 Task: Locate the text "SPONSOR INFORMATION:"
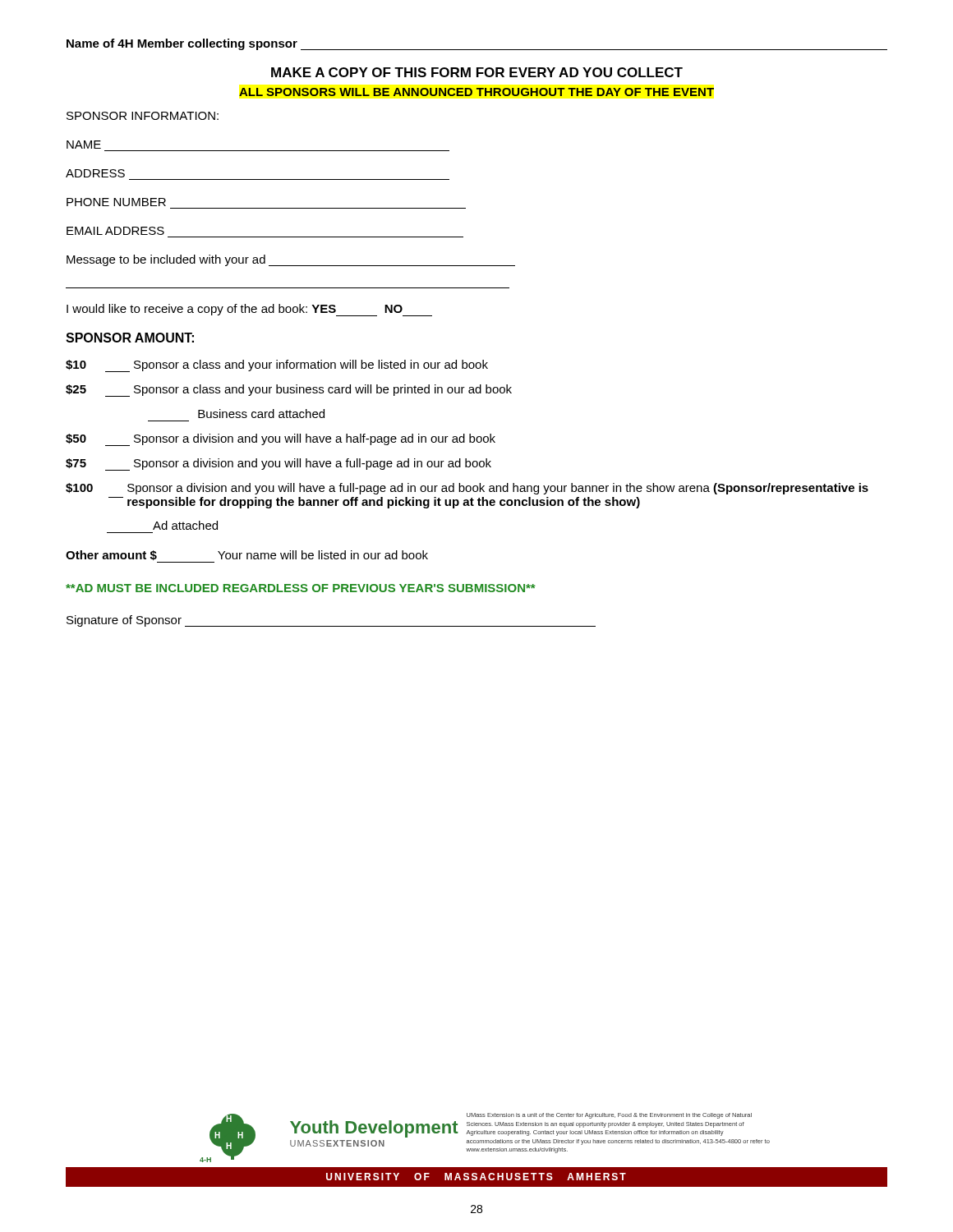pyautogui.click(x=143, y=115)
